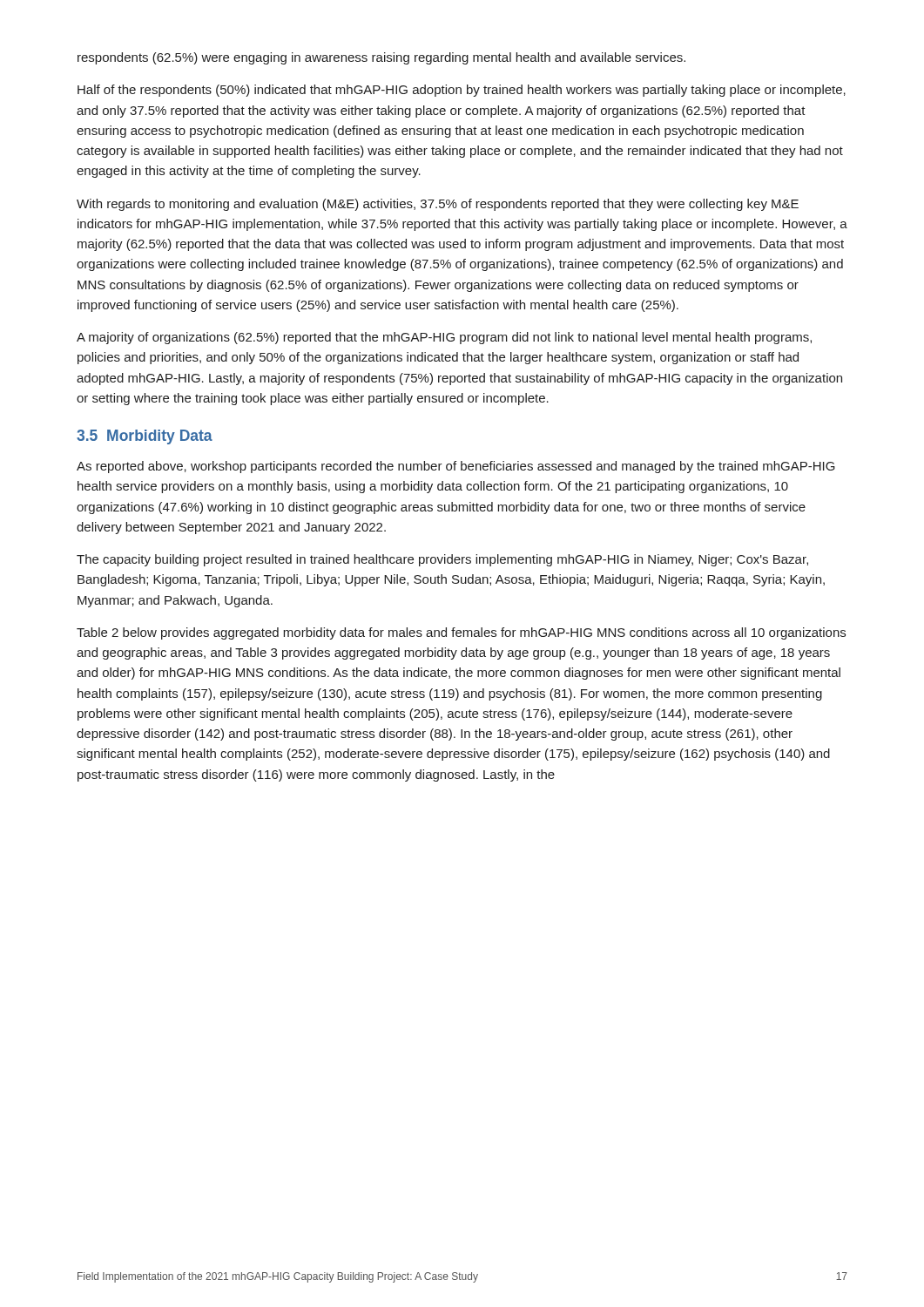Point to "3.5 Morbidity Data"
924x1307 pixels.
[x=145, y=437]
